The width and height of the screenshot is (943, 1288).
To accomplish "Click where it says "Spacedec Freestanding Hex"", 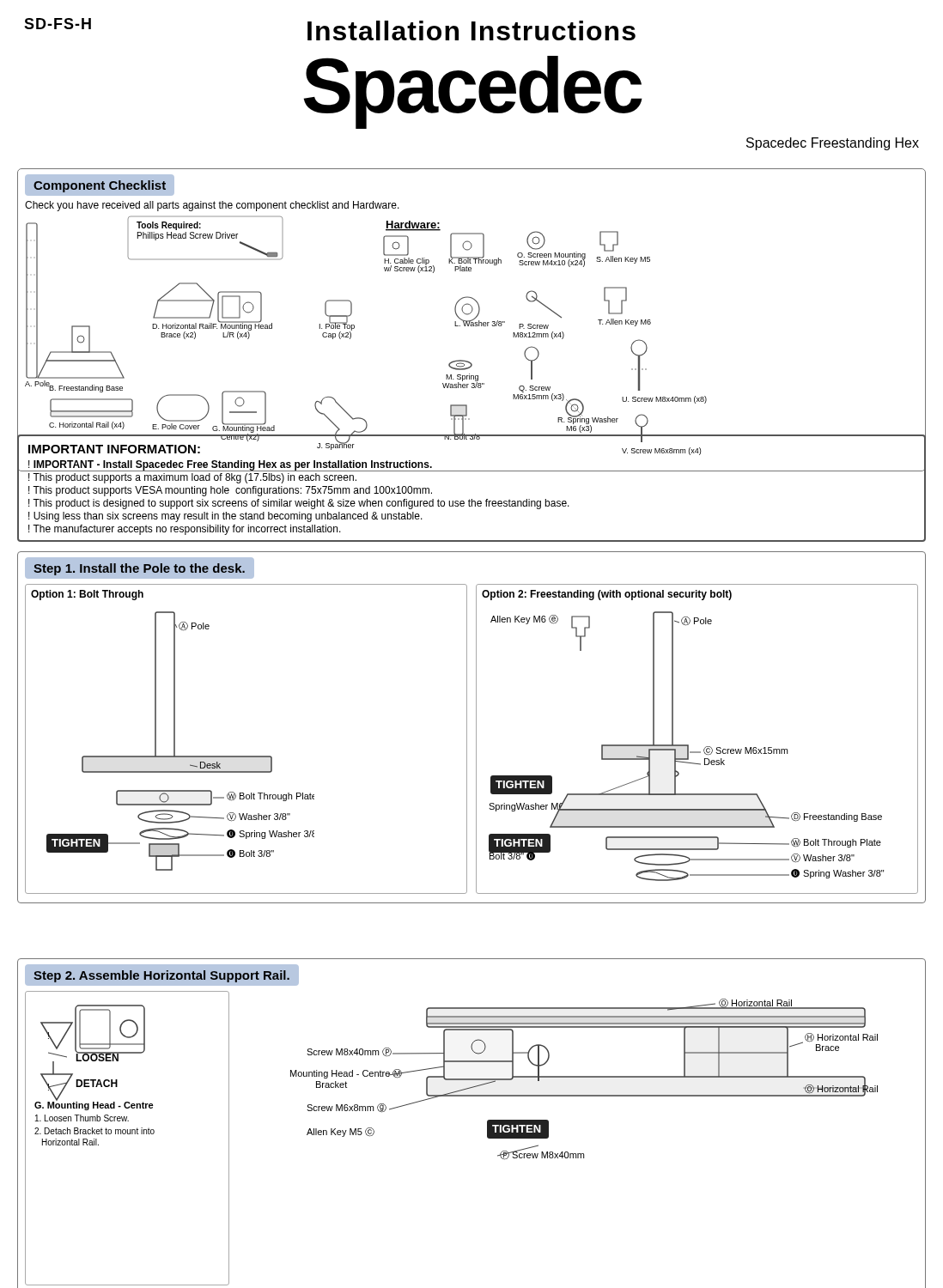I will [x=832, y=143].
